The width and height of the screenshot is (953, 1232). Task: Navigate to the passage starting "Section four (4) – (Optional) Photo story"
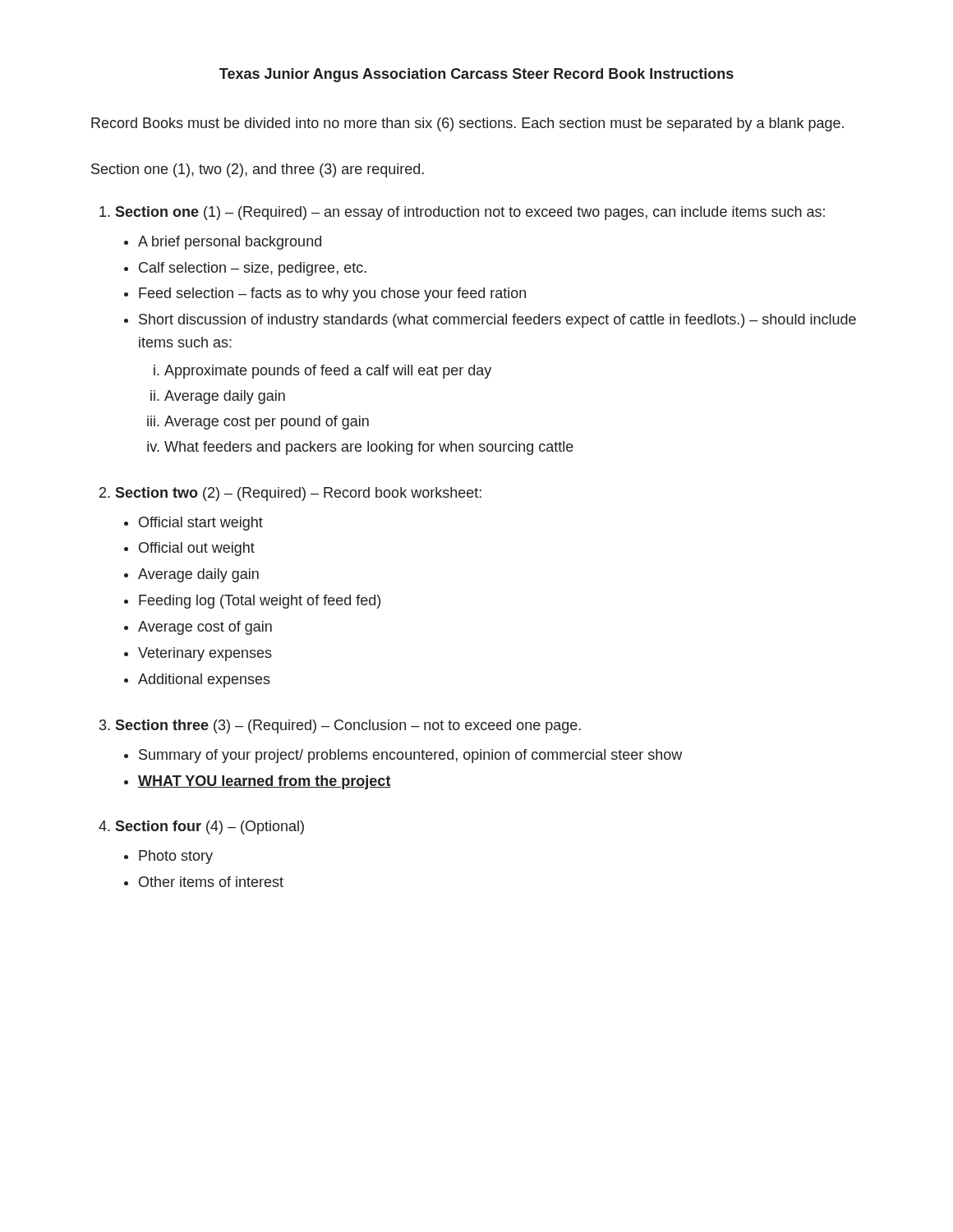pos(209,827)
